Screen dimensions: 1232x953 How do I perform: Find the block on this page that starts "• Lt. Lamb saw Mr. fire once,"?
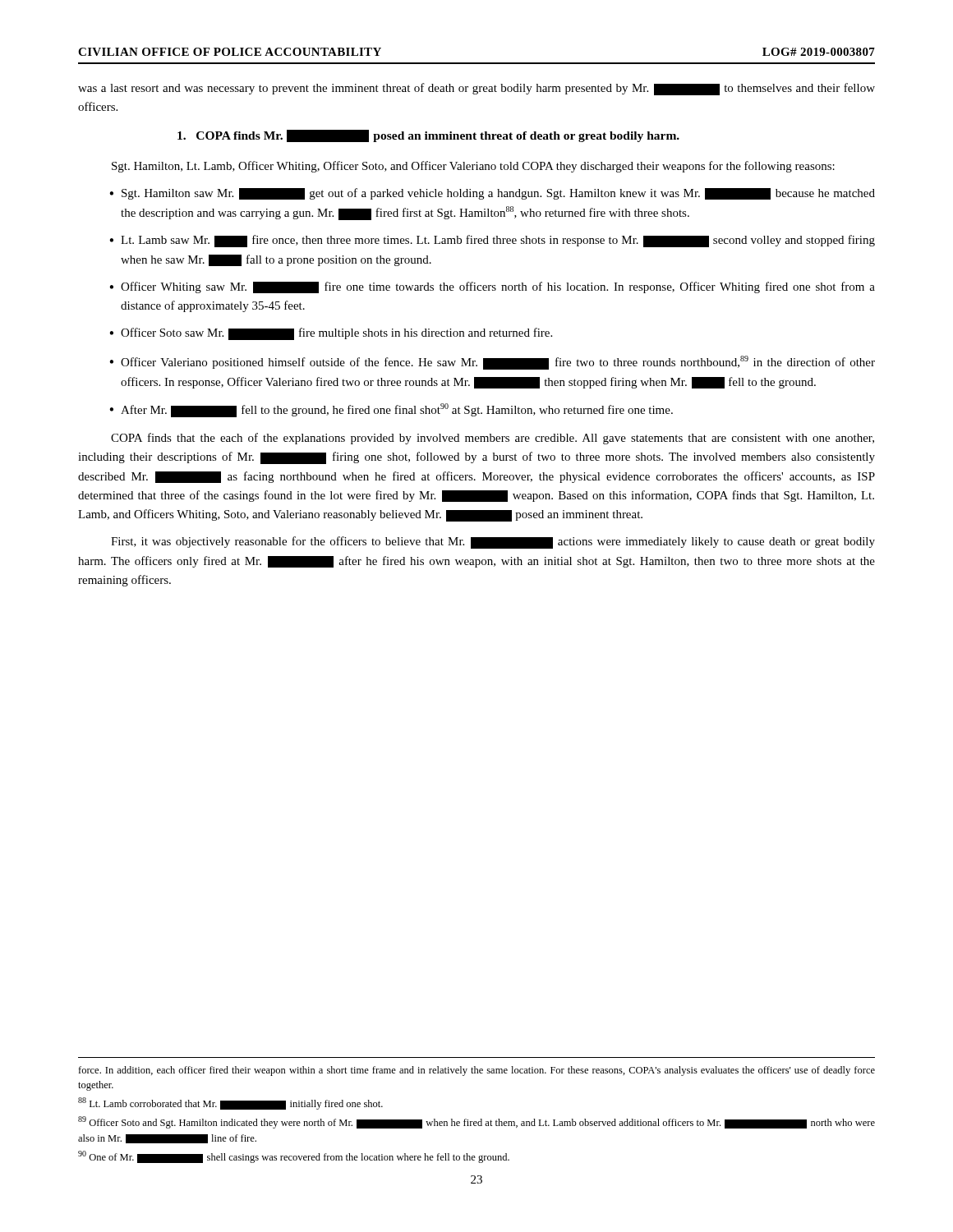click(x=489, y=250)
